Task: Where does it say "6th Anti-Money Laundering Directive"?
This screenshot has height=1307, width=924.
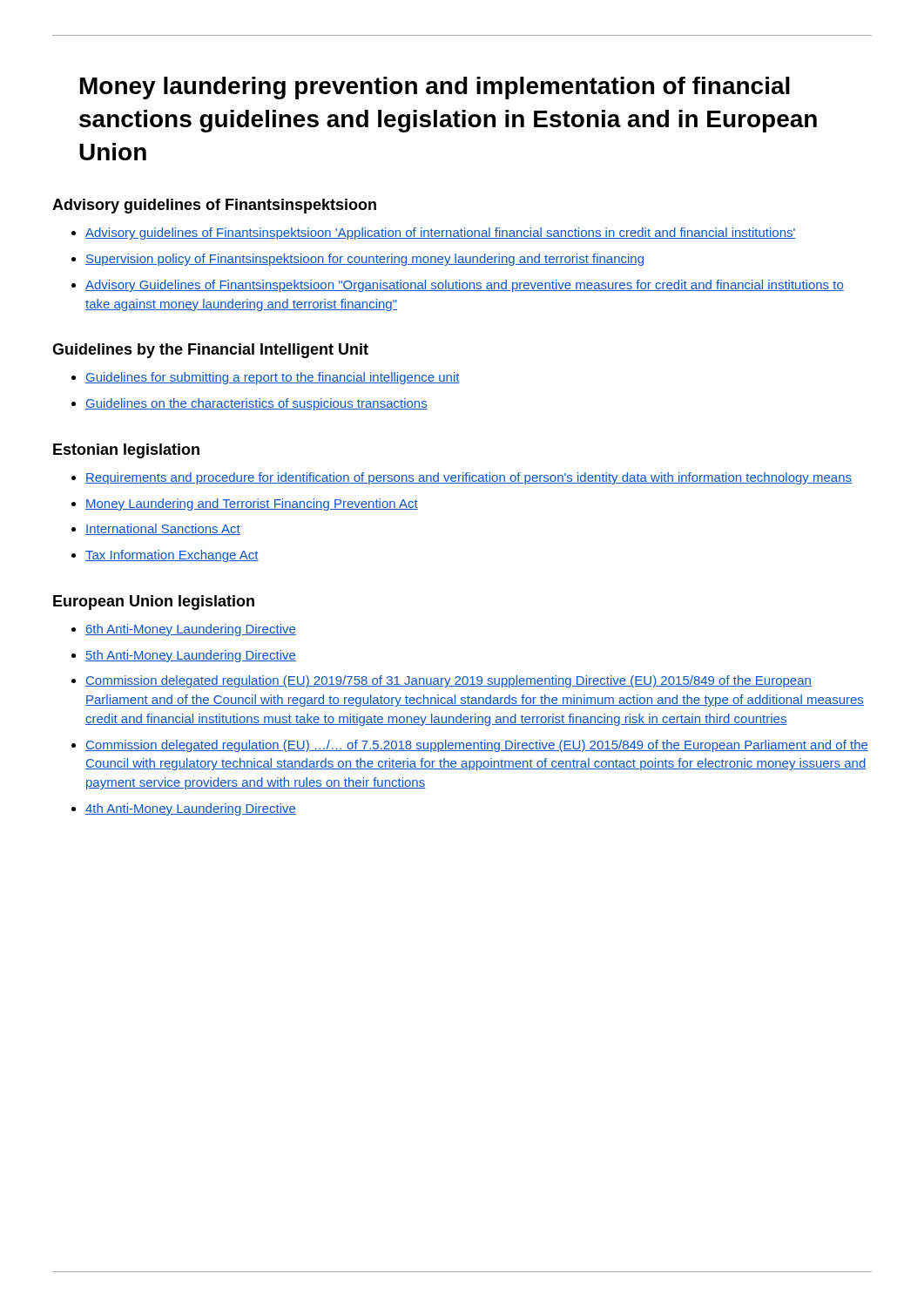Action: (191, 629)
